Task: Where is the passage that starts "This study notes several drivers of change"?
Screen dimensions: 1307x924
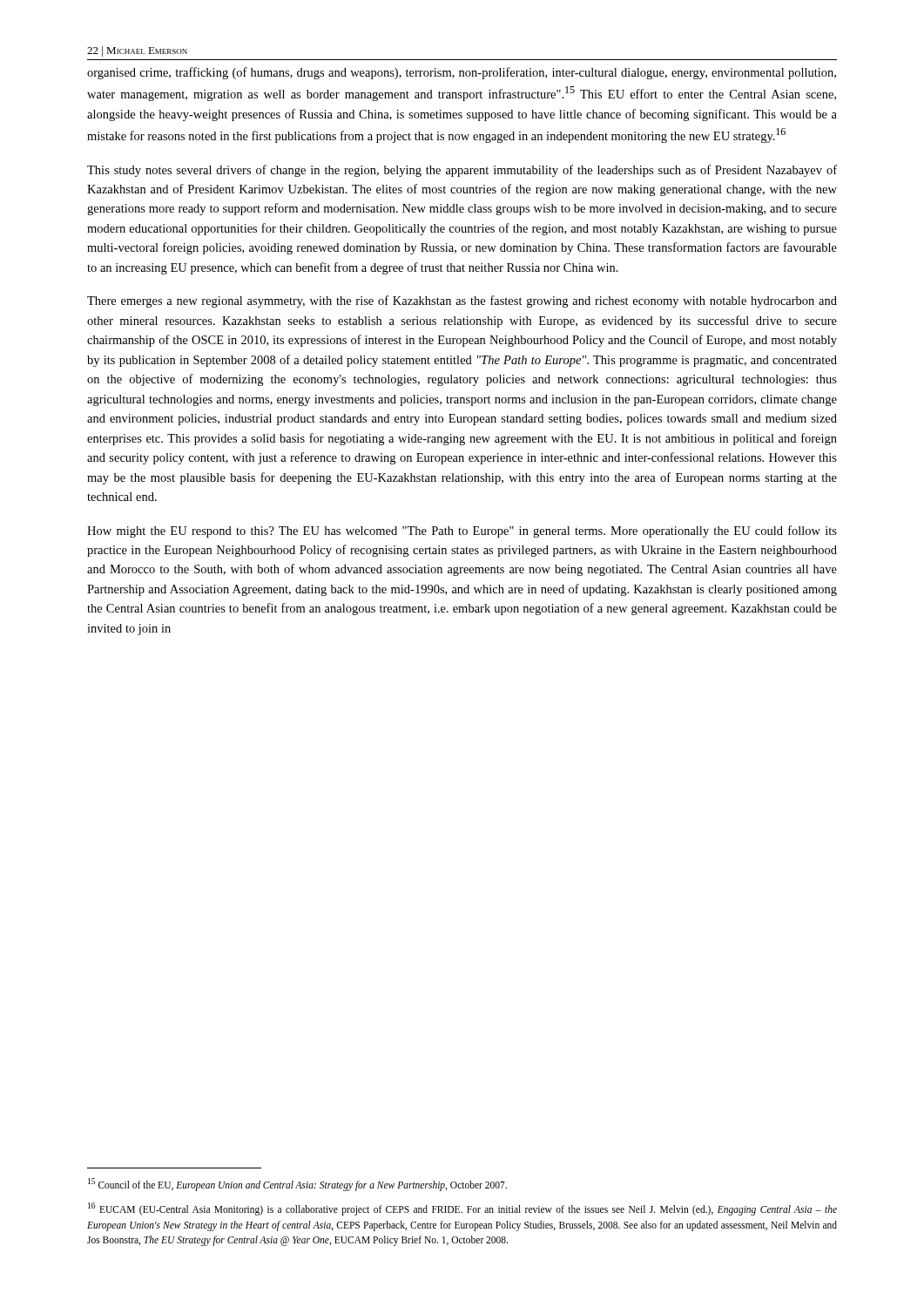Action: tap(462, 219)
